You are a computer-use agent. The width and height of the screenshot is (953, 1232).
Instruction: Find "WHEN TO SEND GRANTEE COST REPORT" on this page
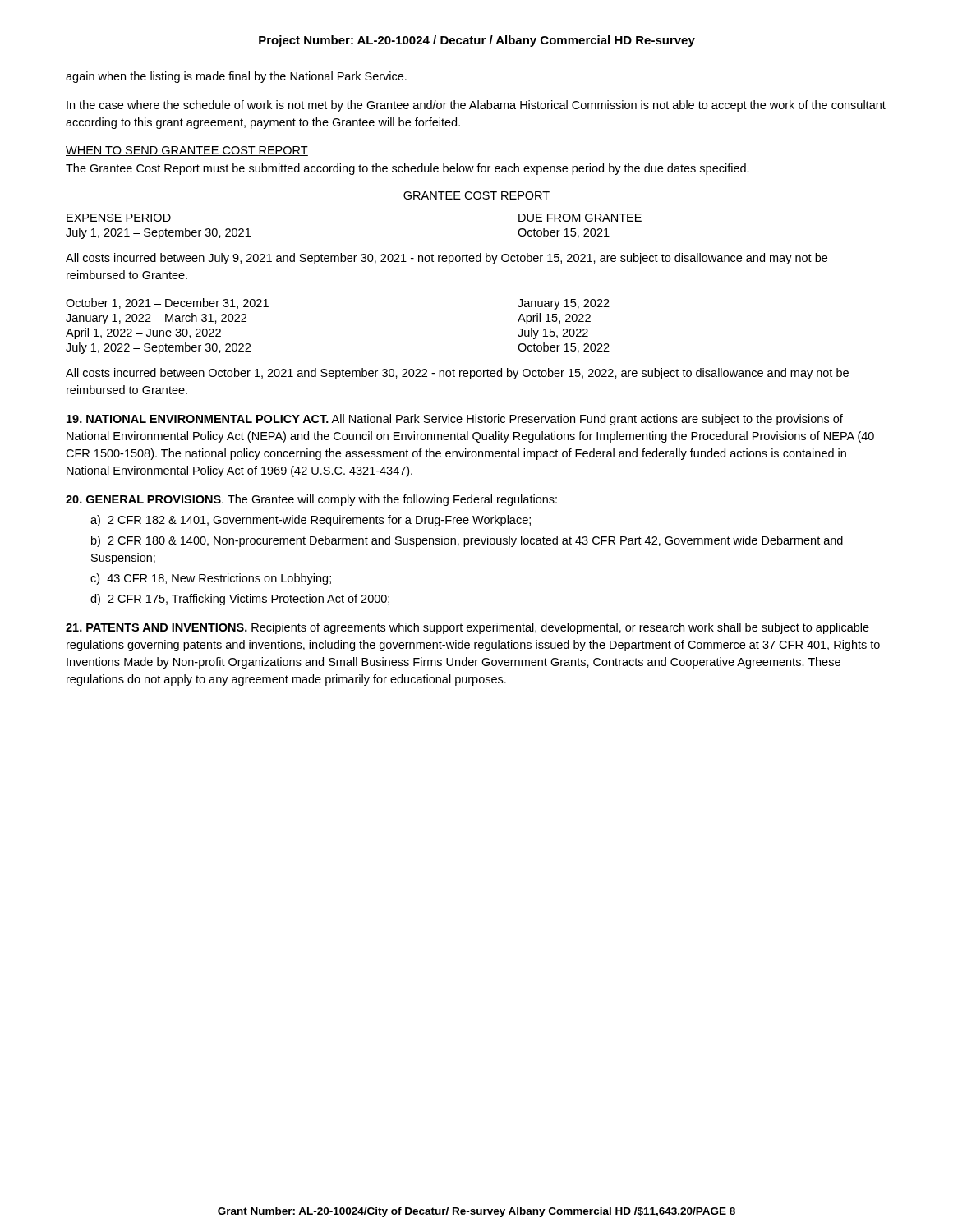(187, 150)
